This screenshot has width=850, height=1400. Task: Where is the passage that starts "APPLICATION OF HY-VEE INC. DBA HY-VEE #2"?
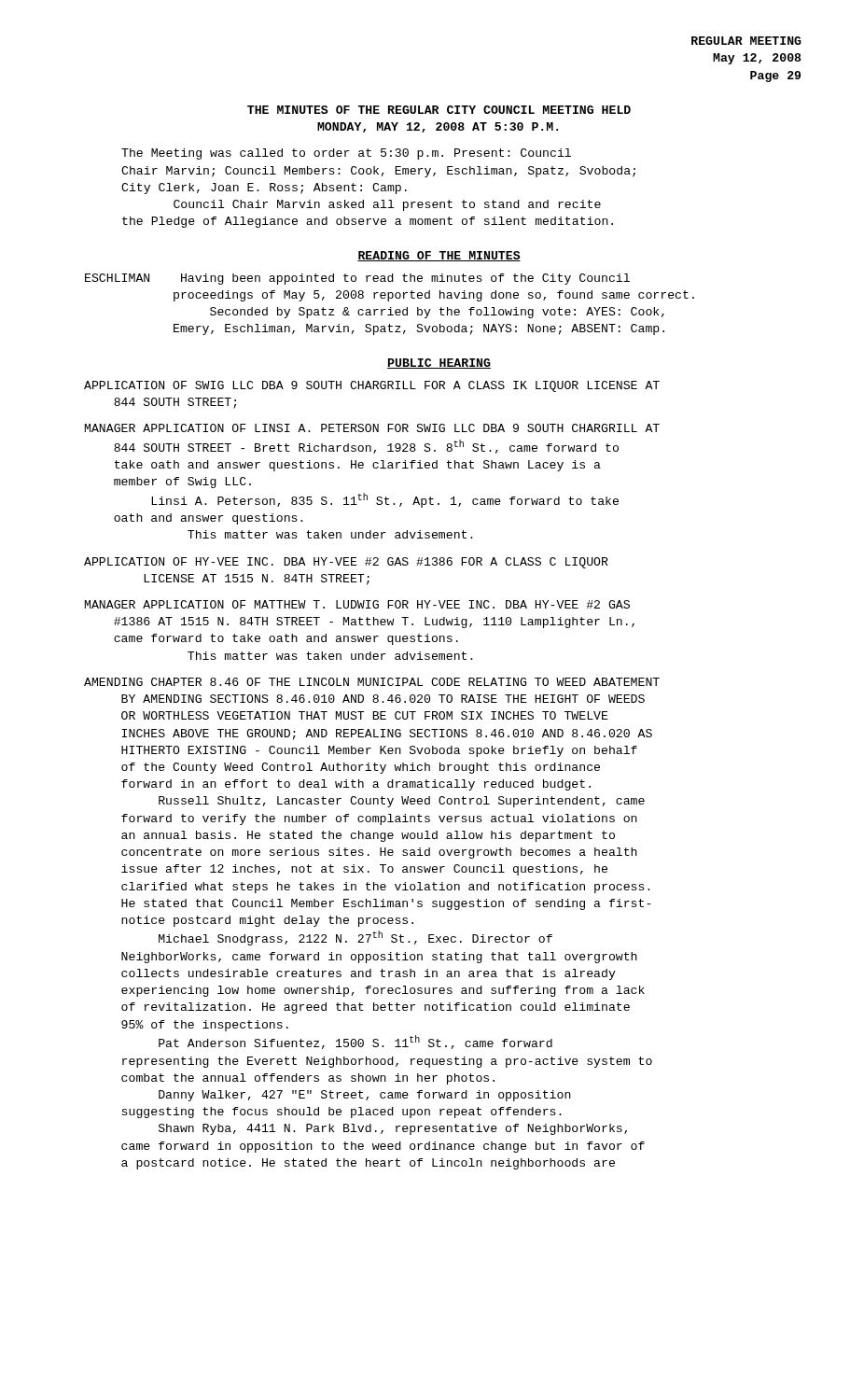tap(346, 570)
